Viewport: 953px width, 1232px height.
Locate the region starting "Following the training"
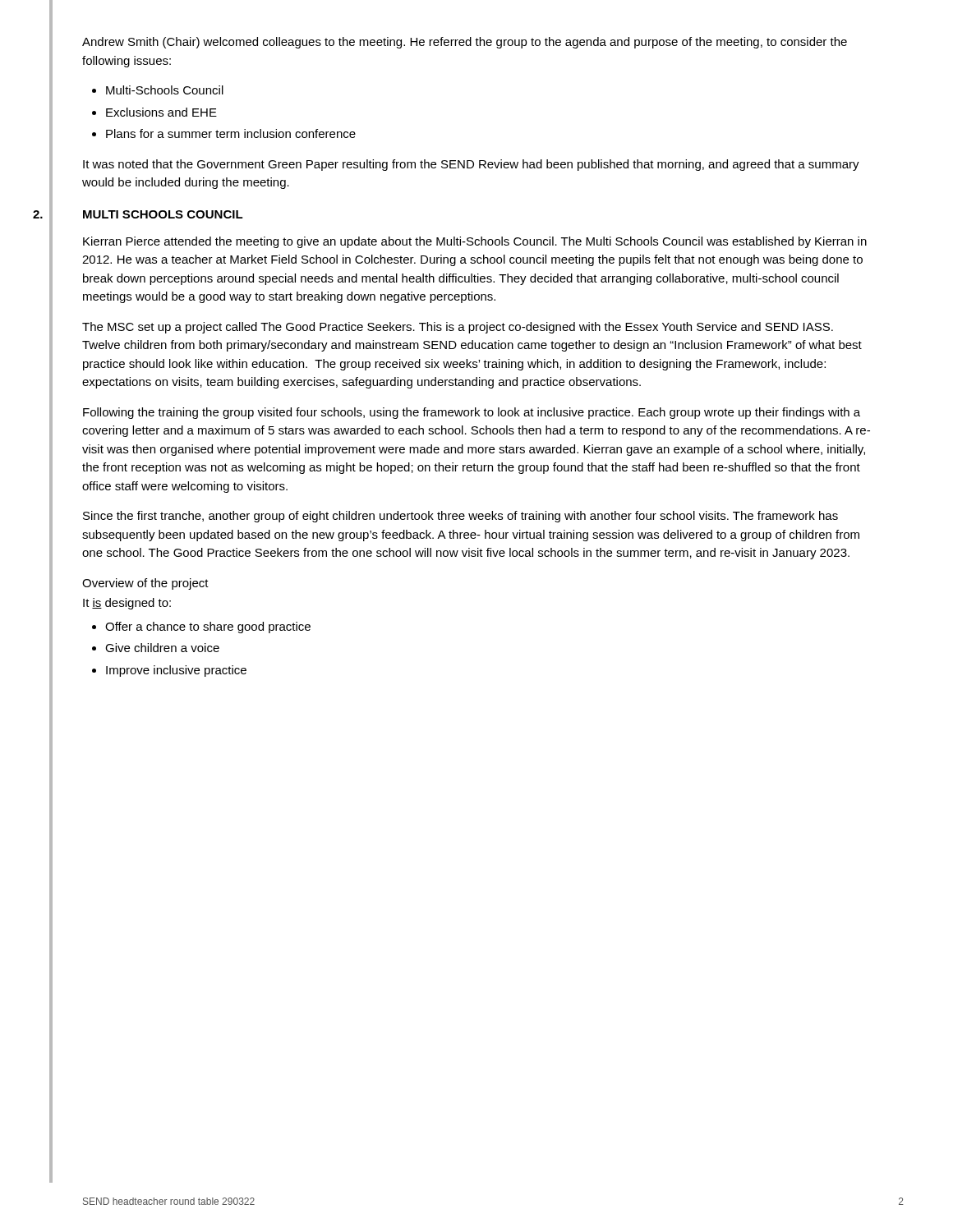pyautogui.click(x=476, y=448)
